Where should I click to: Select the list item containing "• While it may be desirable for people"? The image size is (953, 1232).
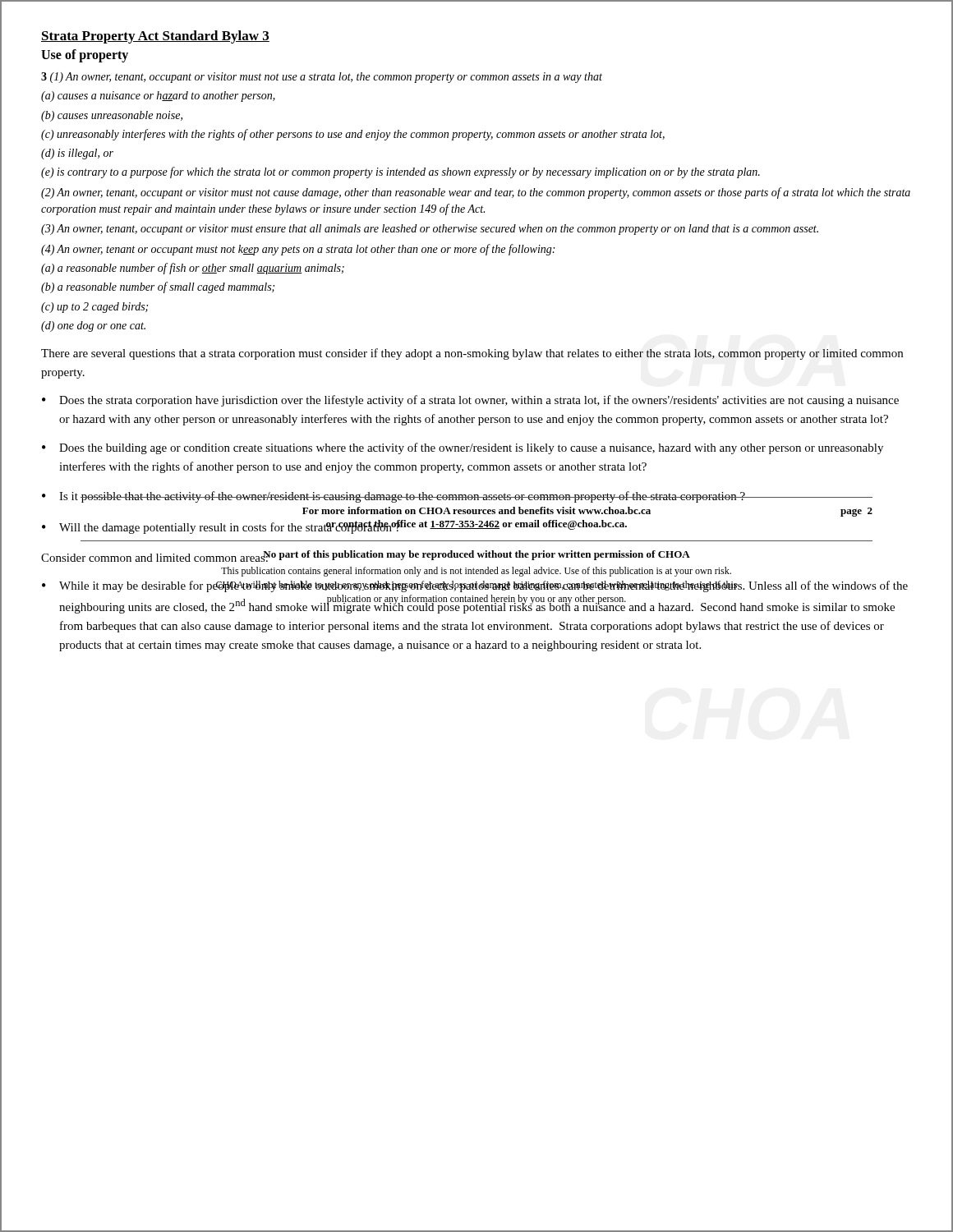476,616
